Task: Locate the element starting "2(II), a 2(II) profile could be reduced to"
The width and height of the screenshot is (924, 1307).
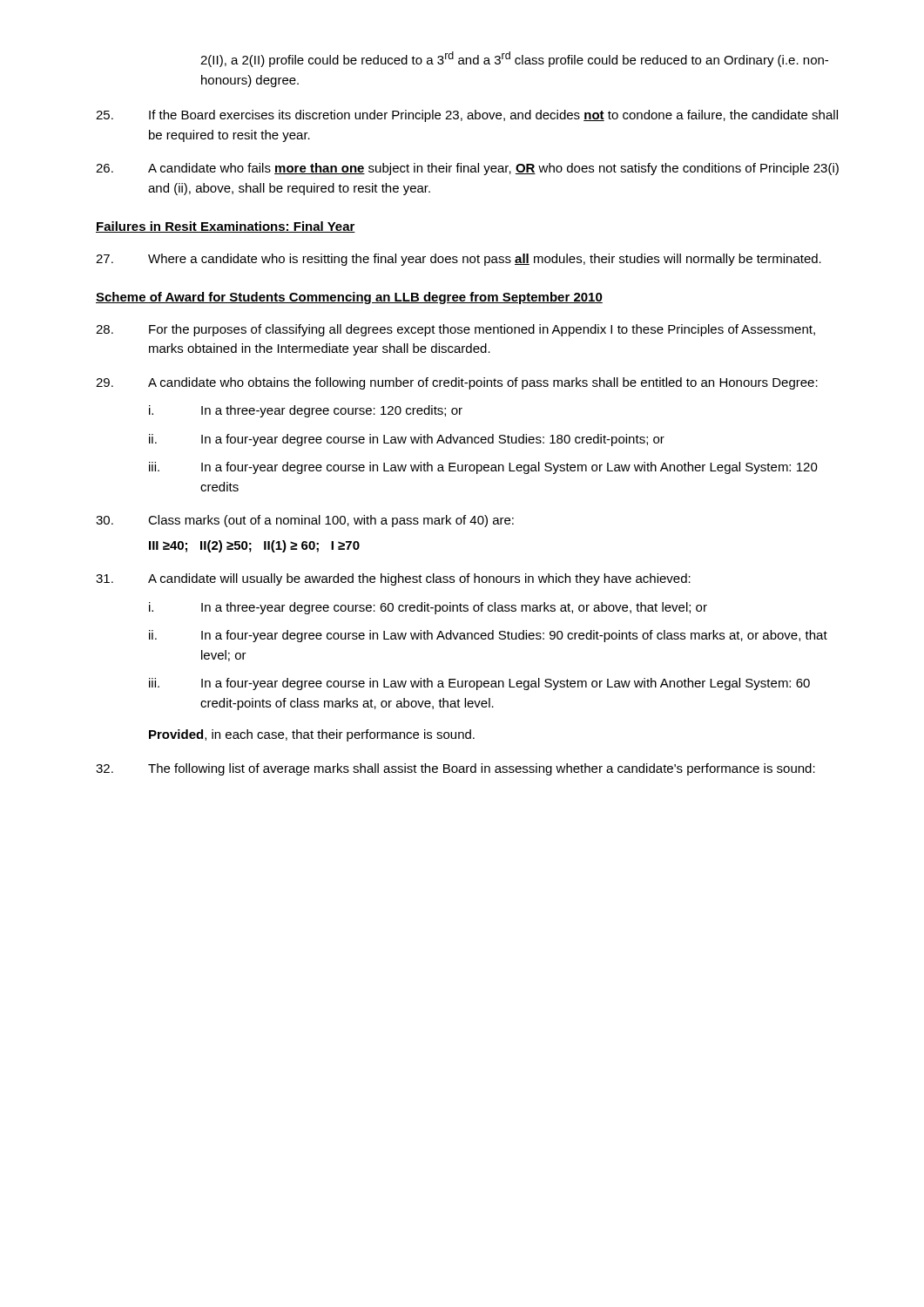Action: point(515,68)
